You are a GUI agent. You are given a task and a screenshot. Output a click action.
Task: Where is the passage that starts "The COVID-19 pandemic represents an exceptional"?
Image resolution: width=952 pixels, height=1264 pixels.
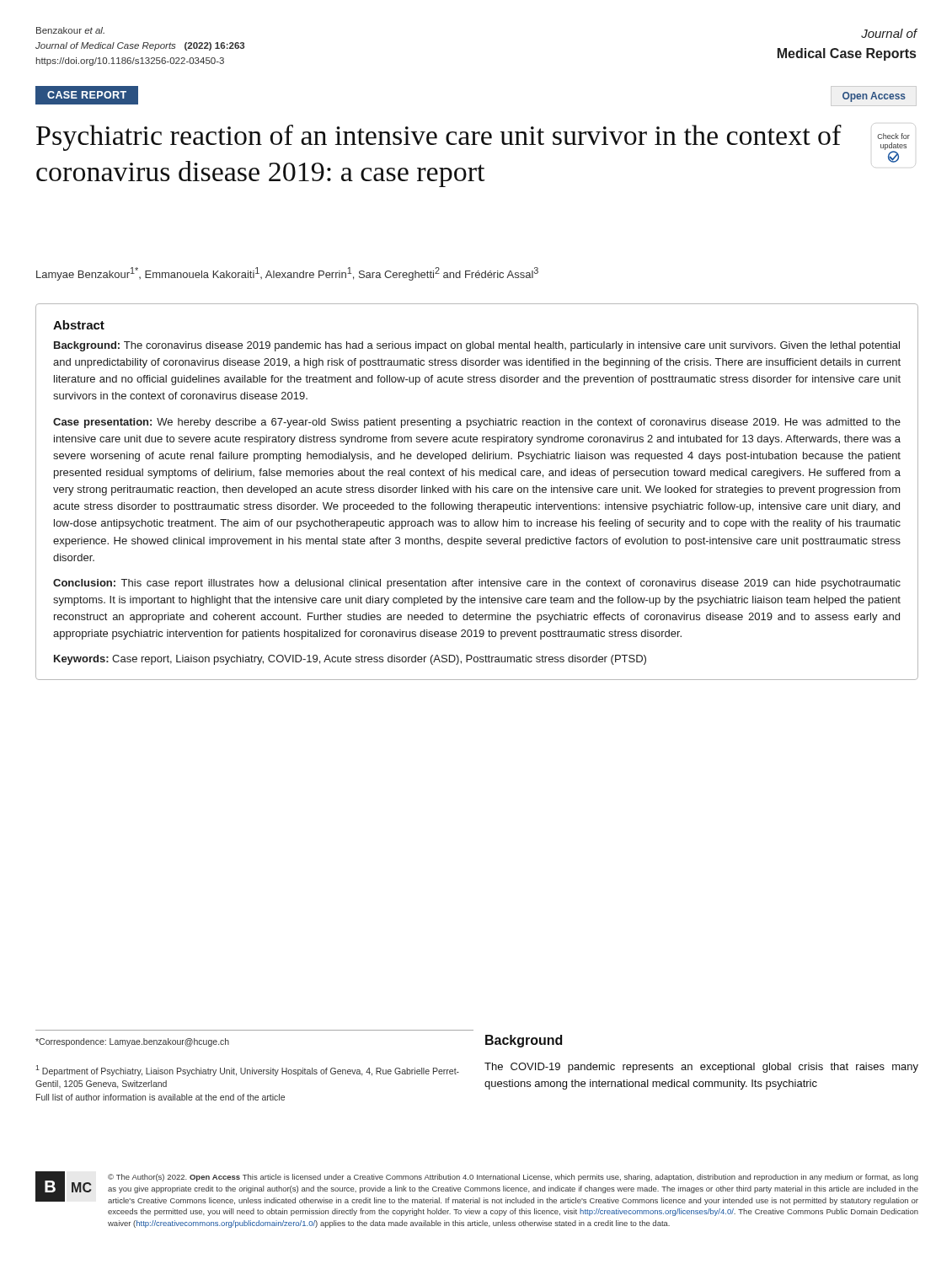pyautogui.click(x=701, y=1075)
